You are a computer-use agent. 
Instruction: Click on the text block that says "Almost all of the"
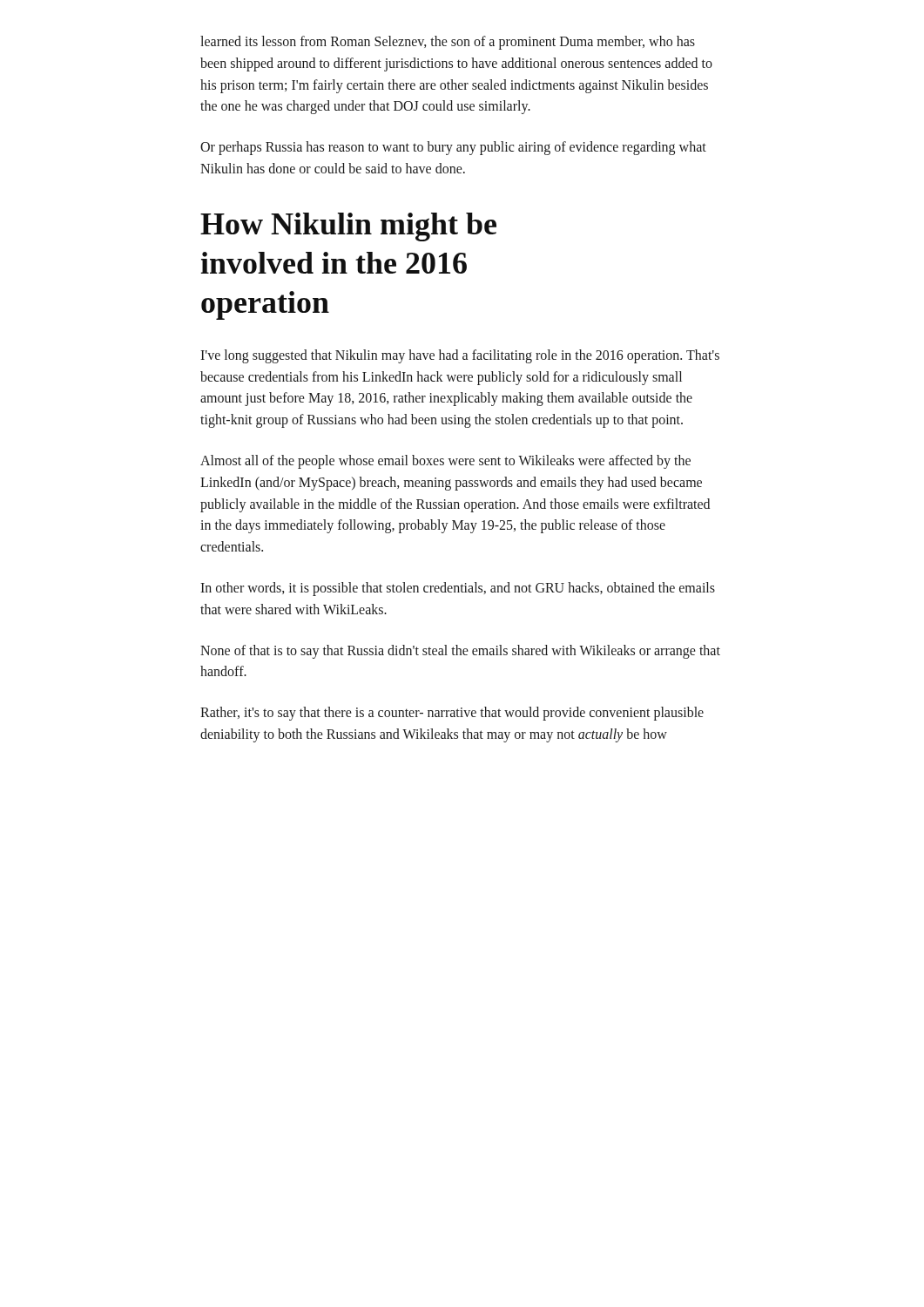tap(455, 504)
